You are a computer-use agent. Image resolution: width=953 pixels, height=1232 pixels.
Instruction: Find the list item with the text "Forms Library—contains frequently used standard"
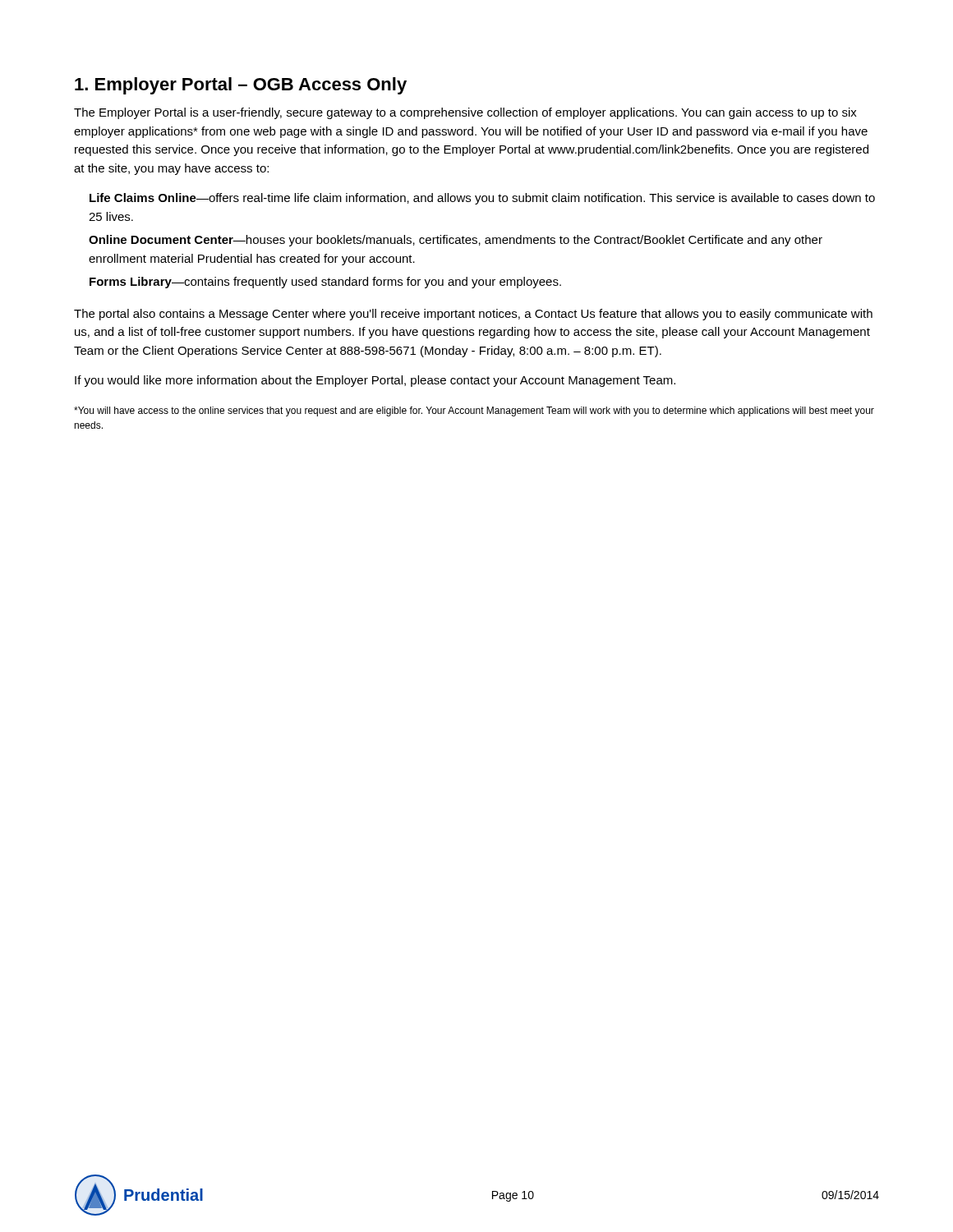coord(325,281)
